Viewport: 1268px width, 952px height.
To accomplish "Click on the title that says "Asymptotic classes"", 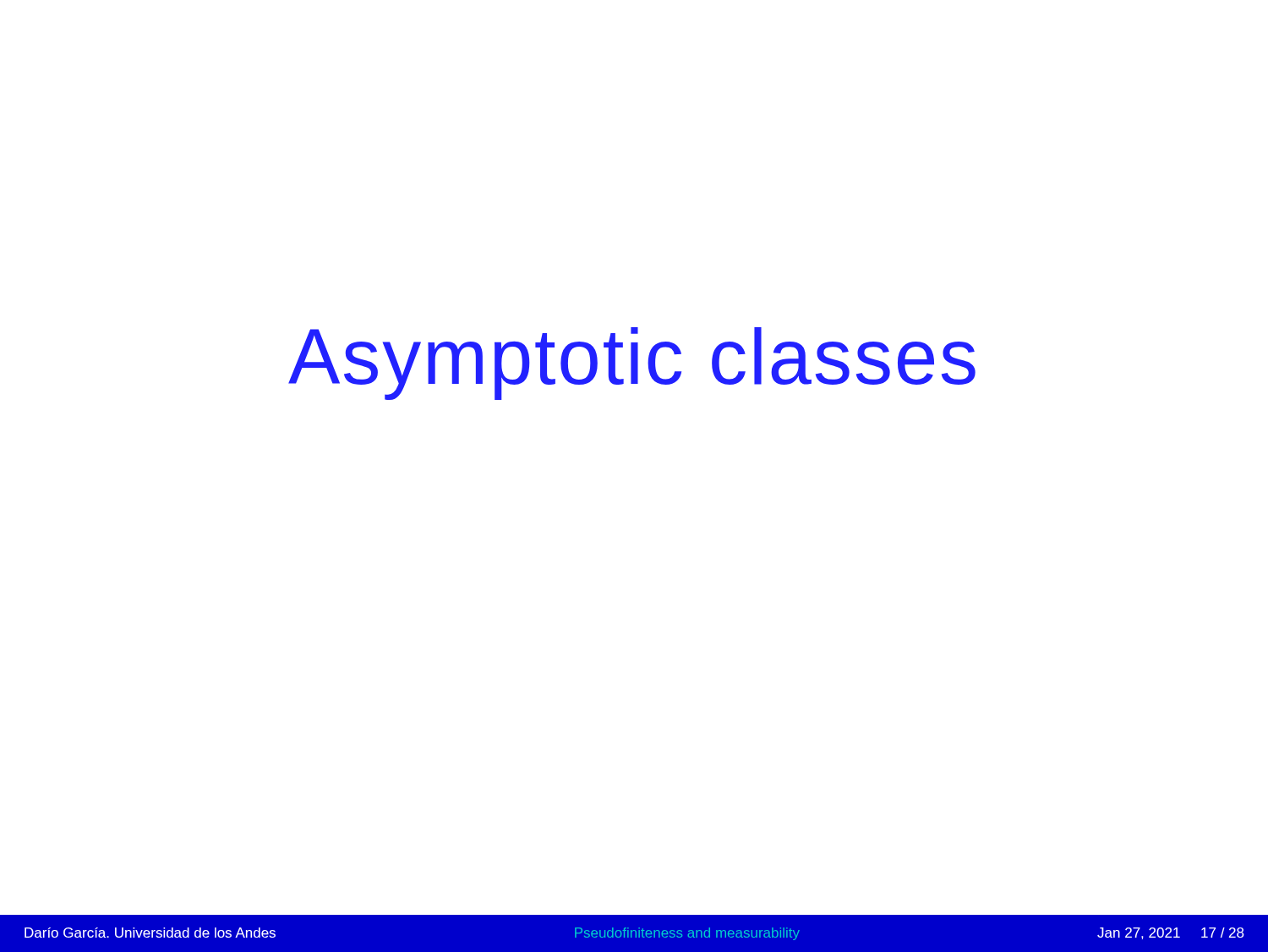I will click(x=634, y=357).
